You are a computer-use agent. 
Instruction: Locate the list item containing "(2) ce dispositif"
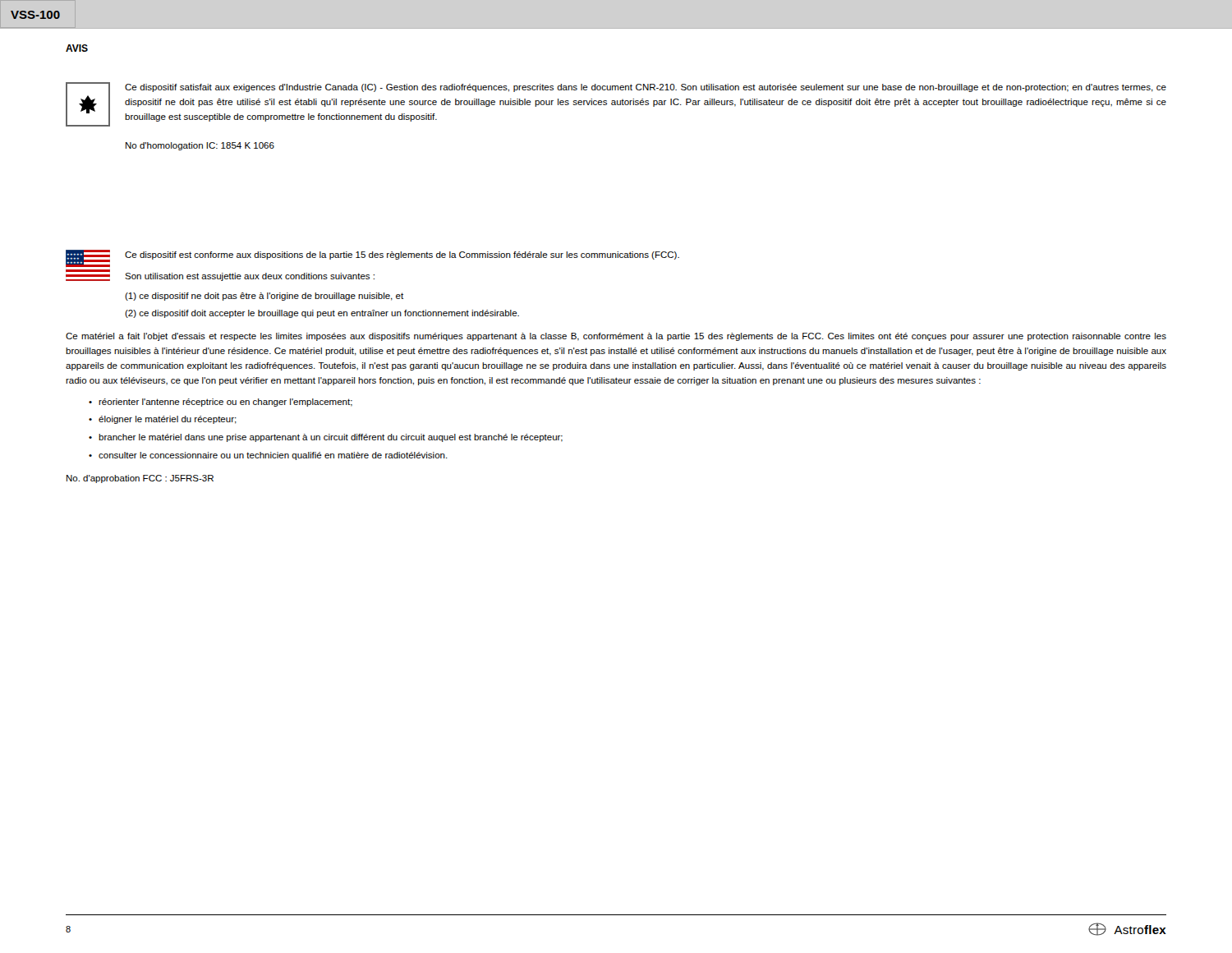(x=322, y=313)
